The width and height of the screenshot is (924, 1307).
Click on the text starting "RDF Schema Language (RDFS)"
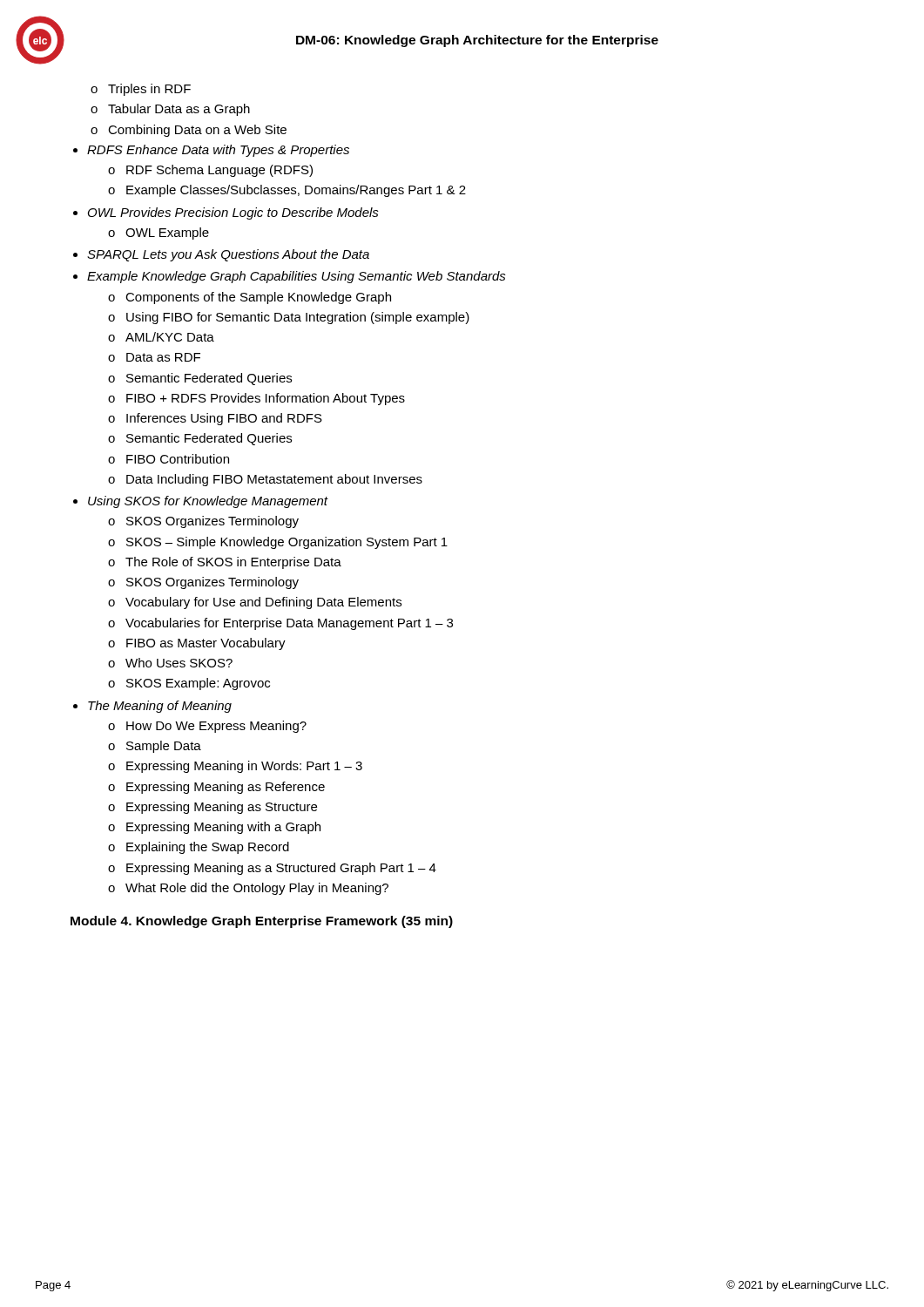219,169
